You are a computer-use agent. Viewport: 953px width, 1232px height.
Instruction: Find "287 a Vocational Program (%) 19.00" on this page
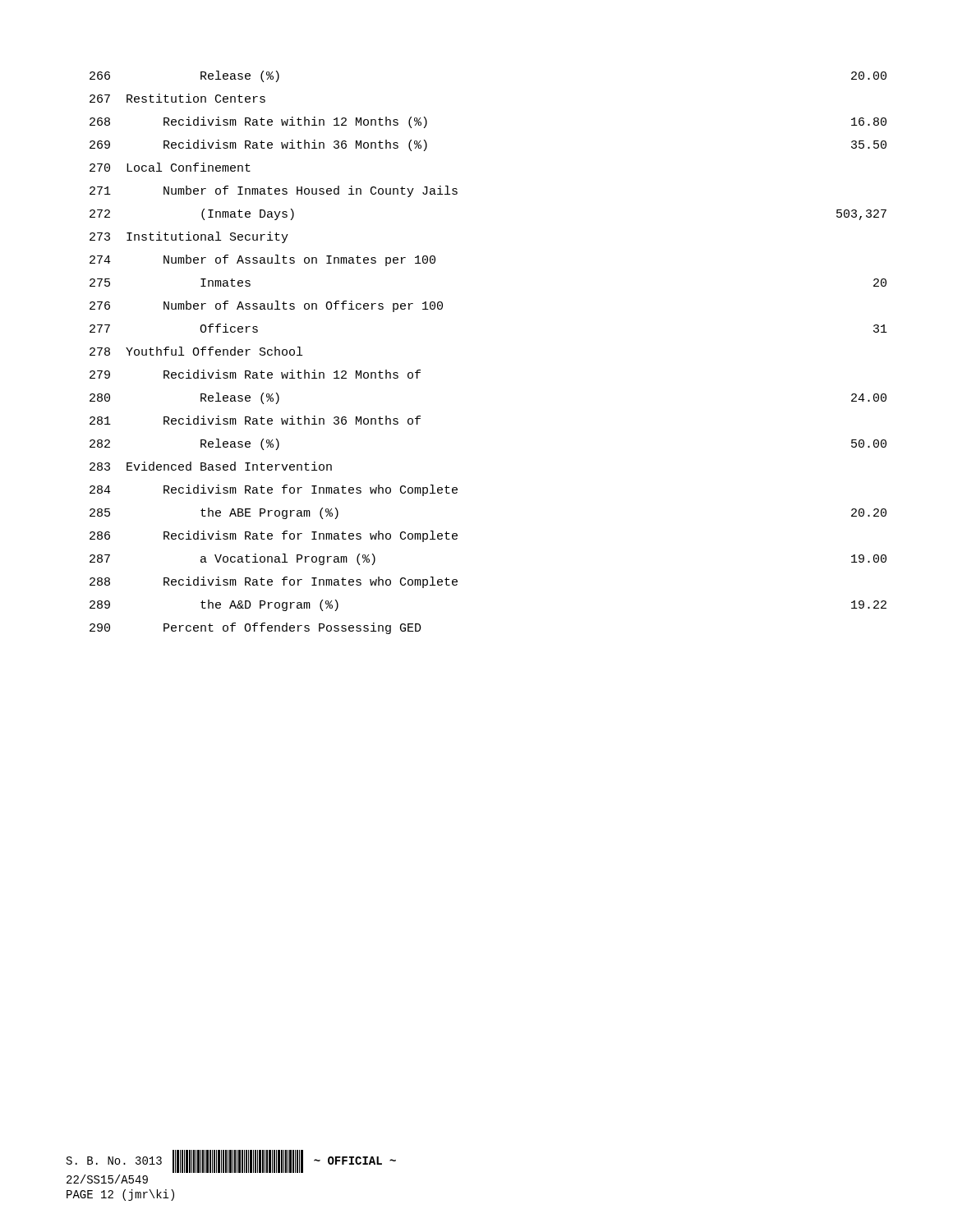99,559
